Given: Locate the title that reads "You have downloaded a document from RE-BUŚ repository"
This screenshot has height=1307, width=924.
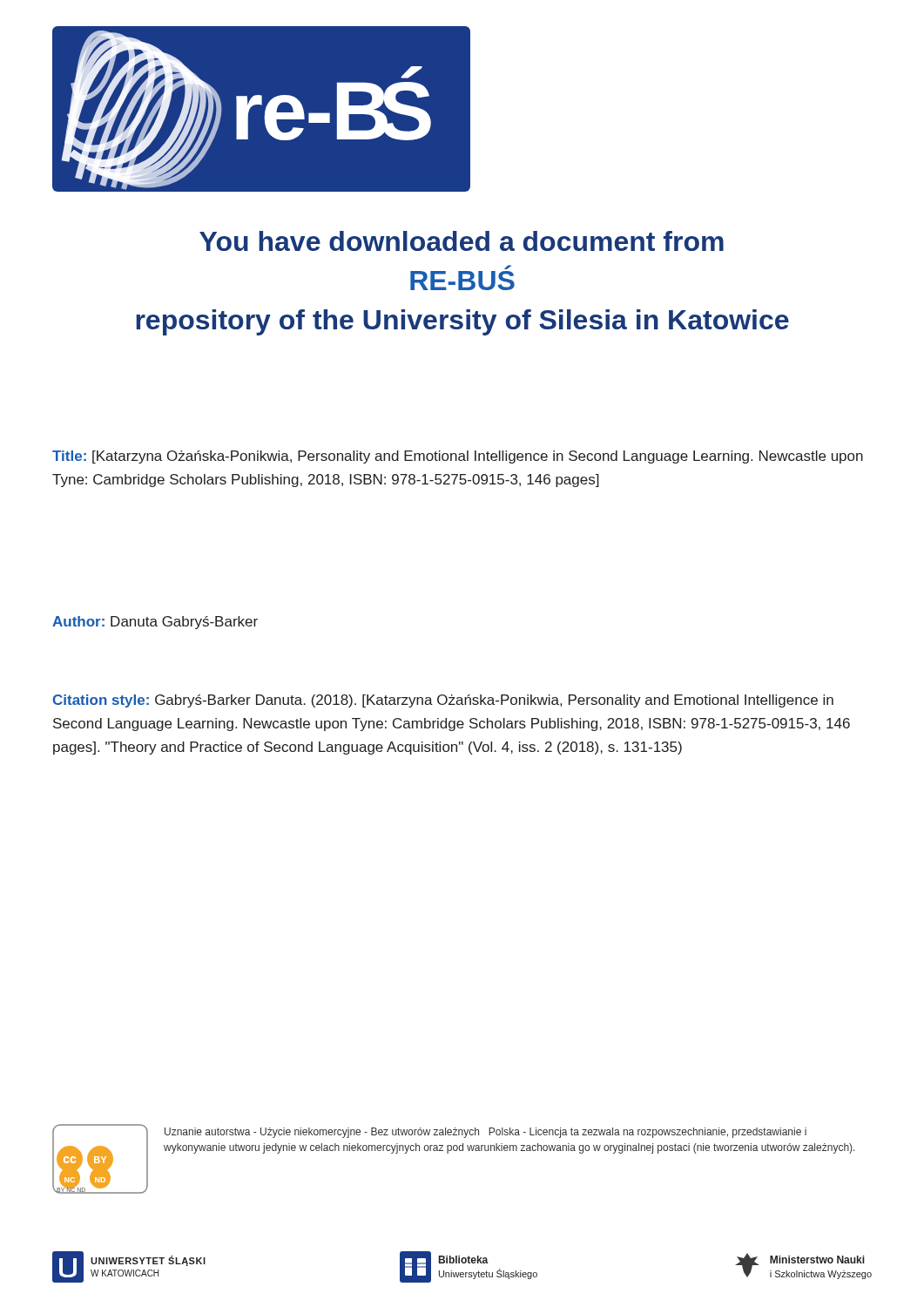Looking at the screenshot, I should 462,280.
